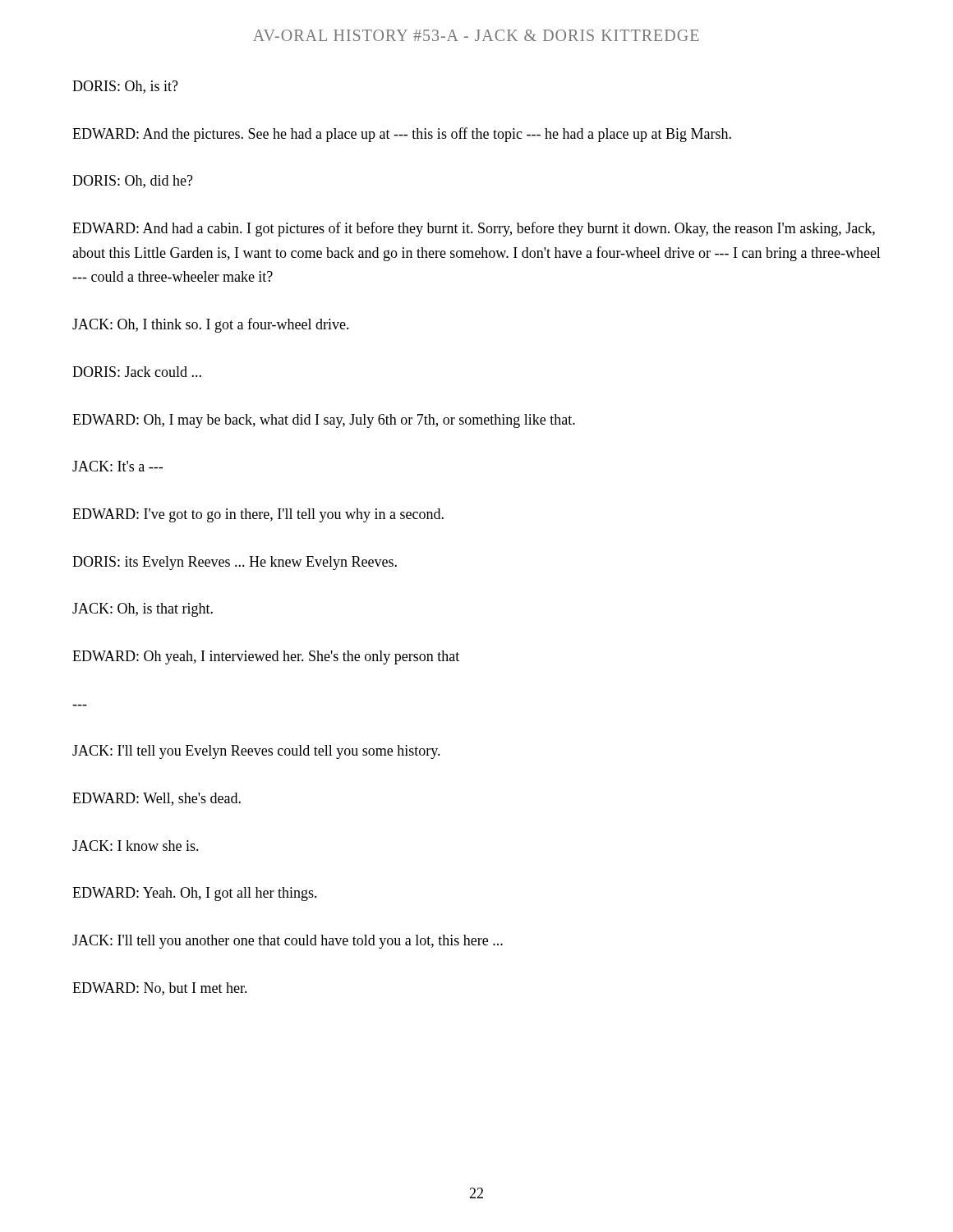Locate the passage starting "JACK: I'll tell you Evelyn Reeves"

pos(257,751)
